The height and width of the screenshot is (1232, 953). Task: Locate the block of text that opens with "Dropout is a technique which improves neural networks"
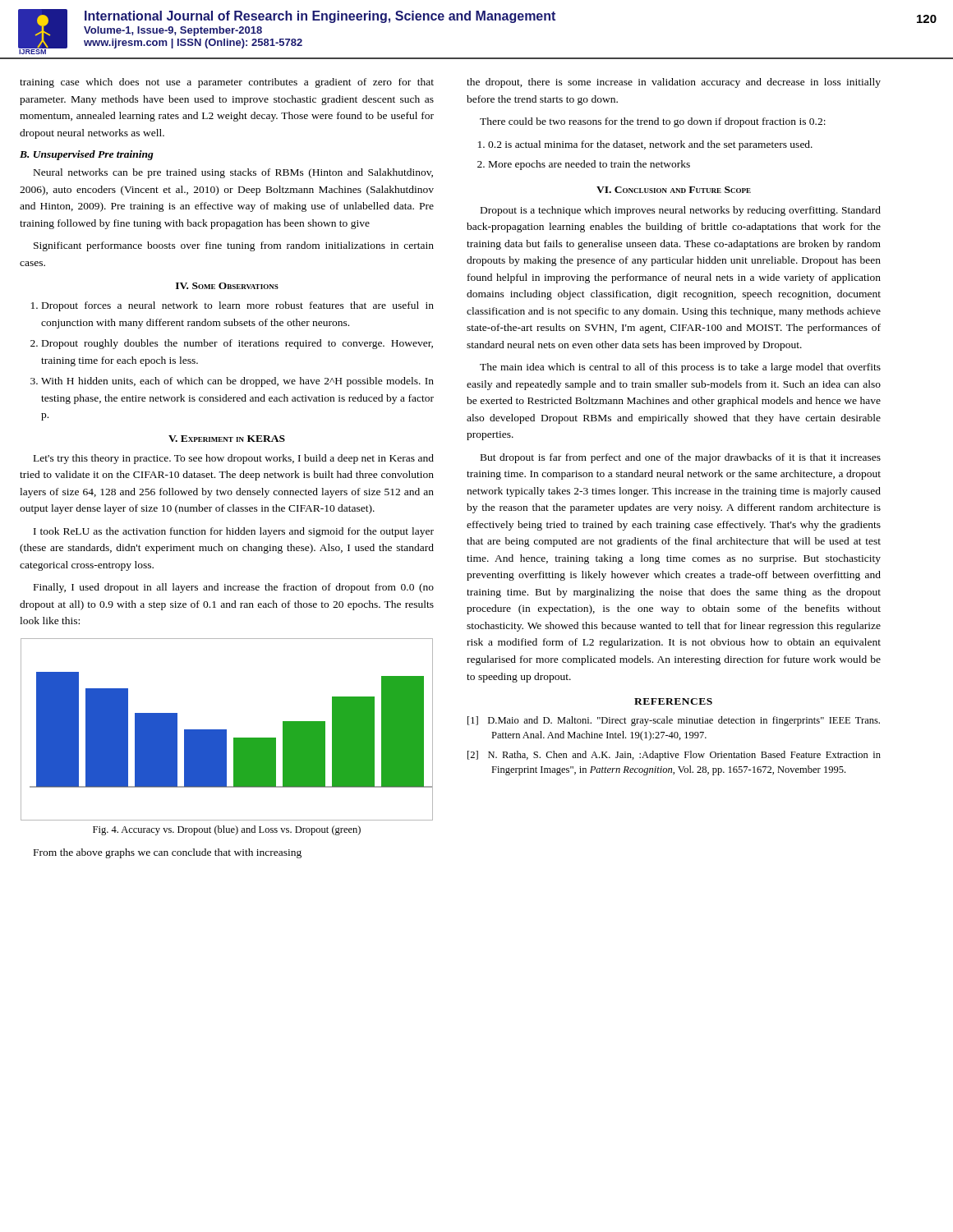coord(674,443)
